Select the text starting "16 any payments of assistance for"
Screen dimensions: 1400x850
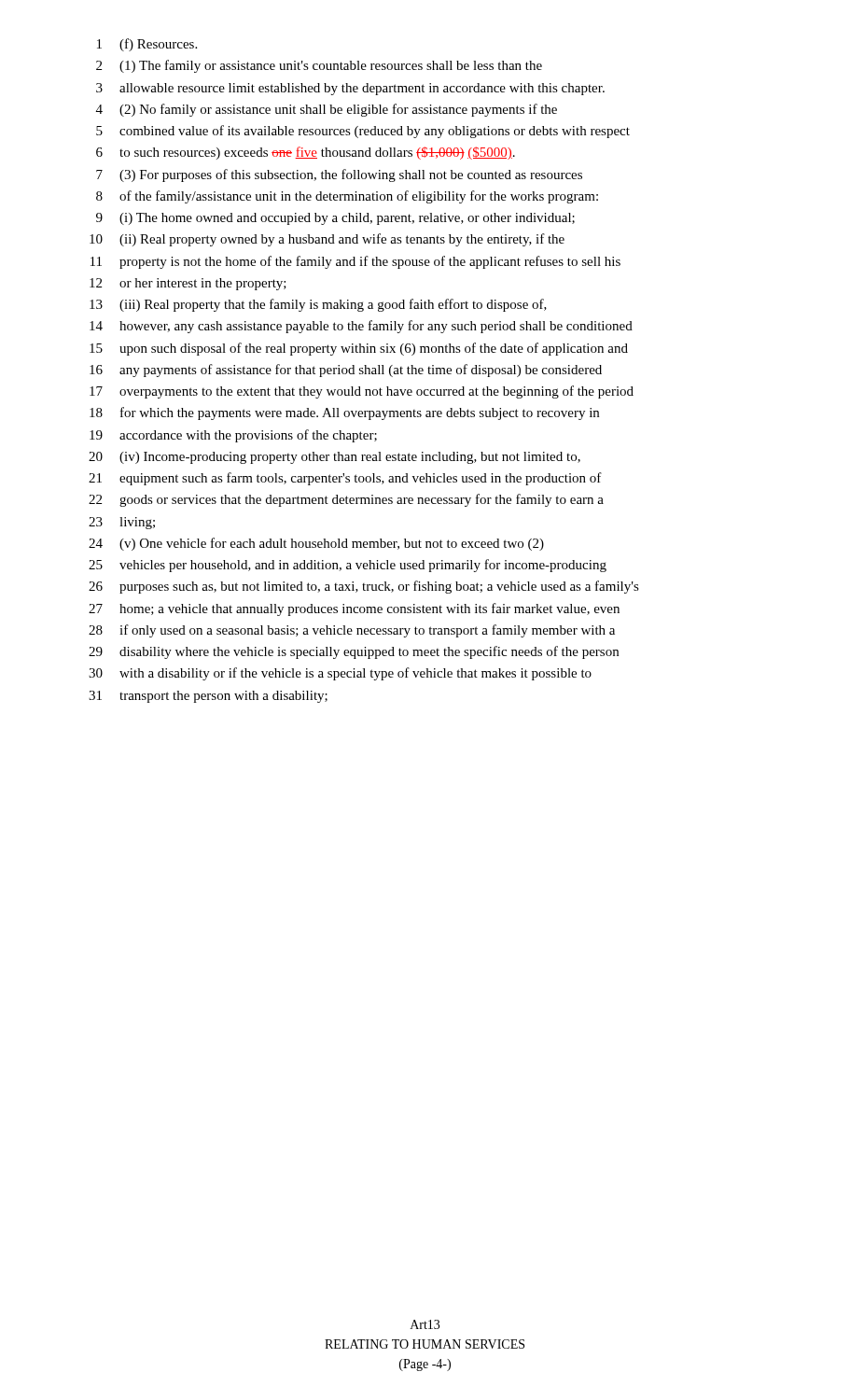425,370
